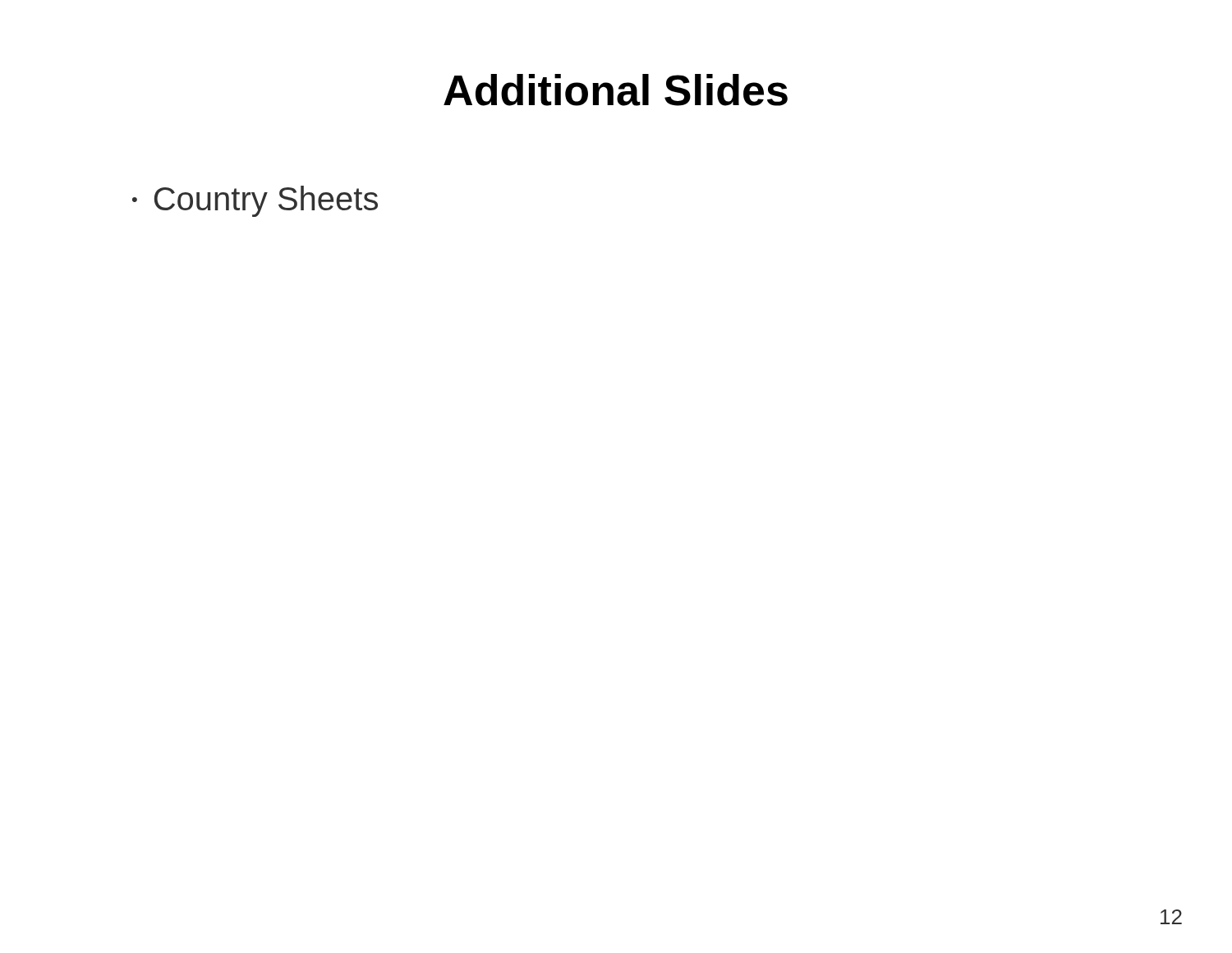Viewport: 1232px width, 953px height.
Task: Click where it says "Additional Slides"
Action: [x=616, y=90]
